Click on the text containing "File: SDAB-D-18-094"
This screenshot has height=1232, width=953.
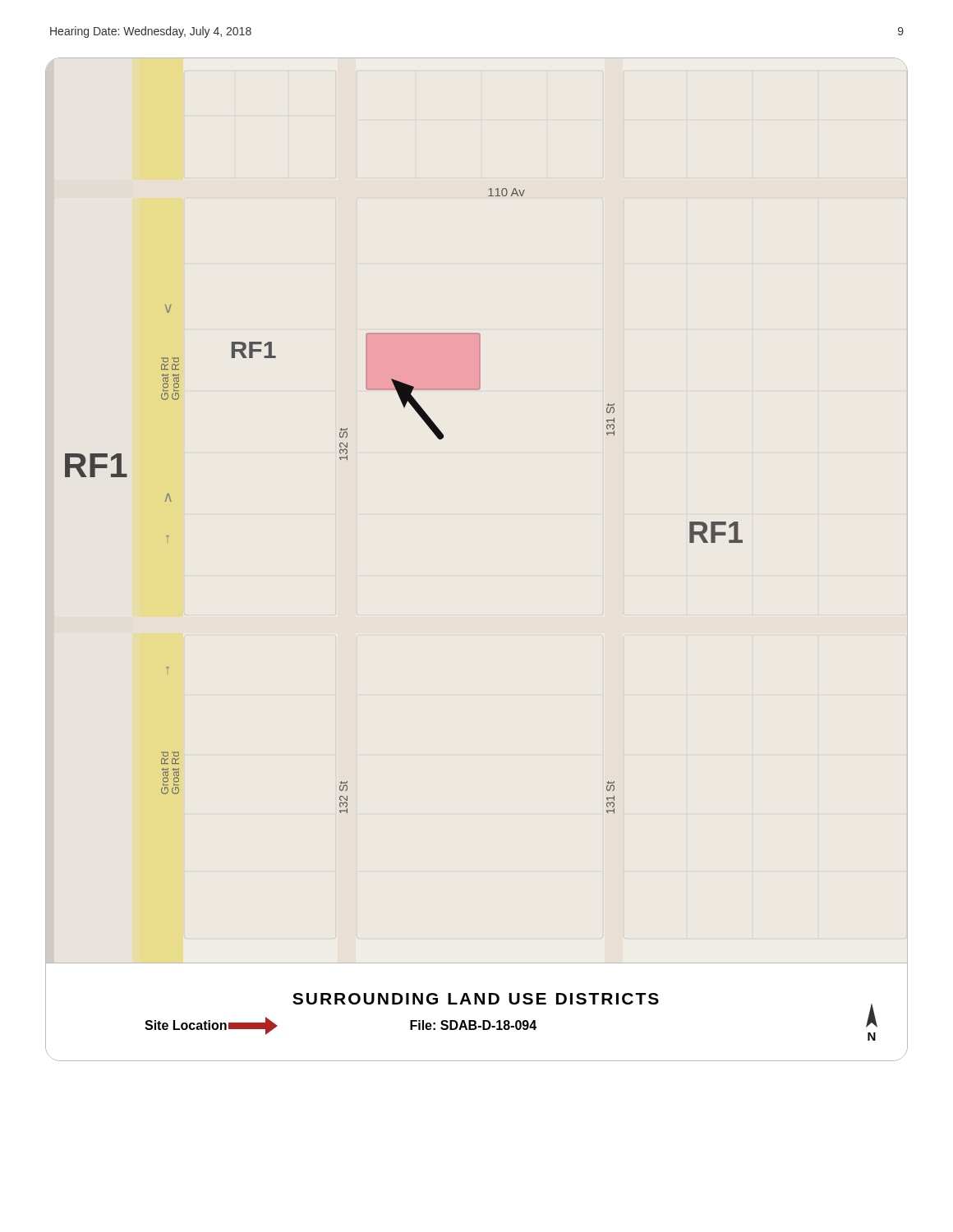click(x=473, y=1025)
